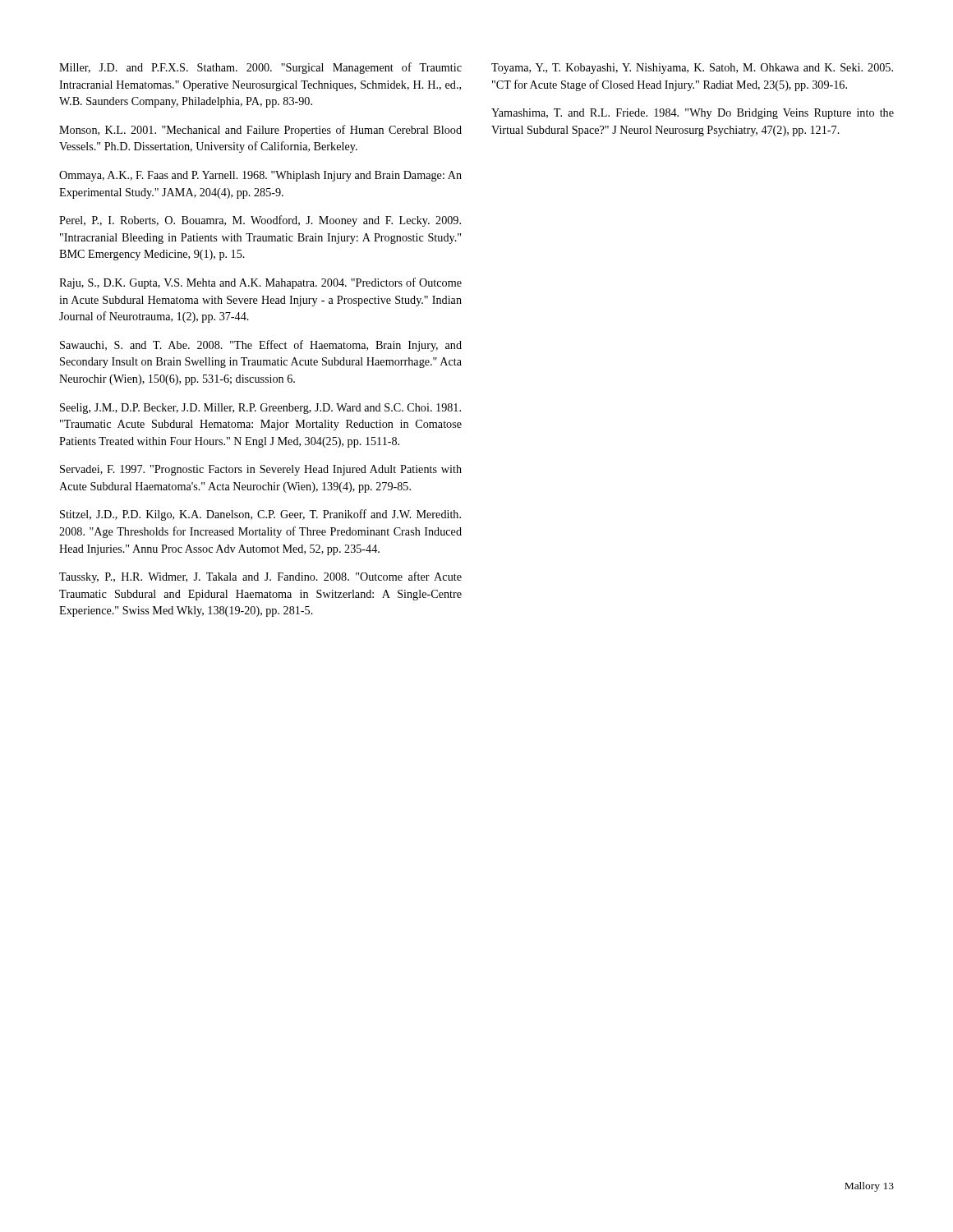The image size is (953, 1232).
Task: Locate the block of text that opens with "Raju, S., D.K. Gupta,"
Action: click(260, 299)
